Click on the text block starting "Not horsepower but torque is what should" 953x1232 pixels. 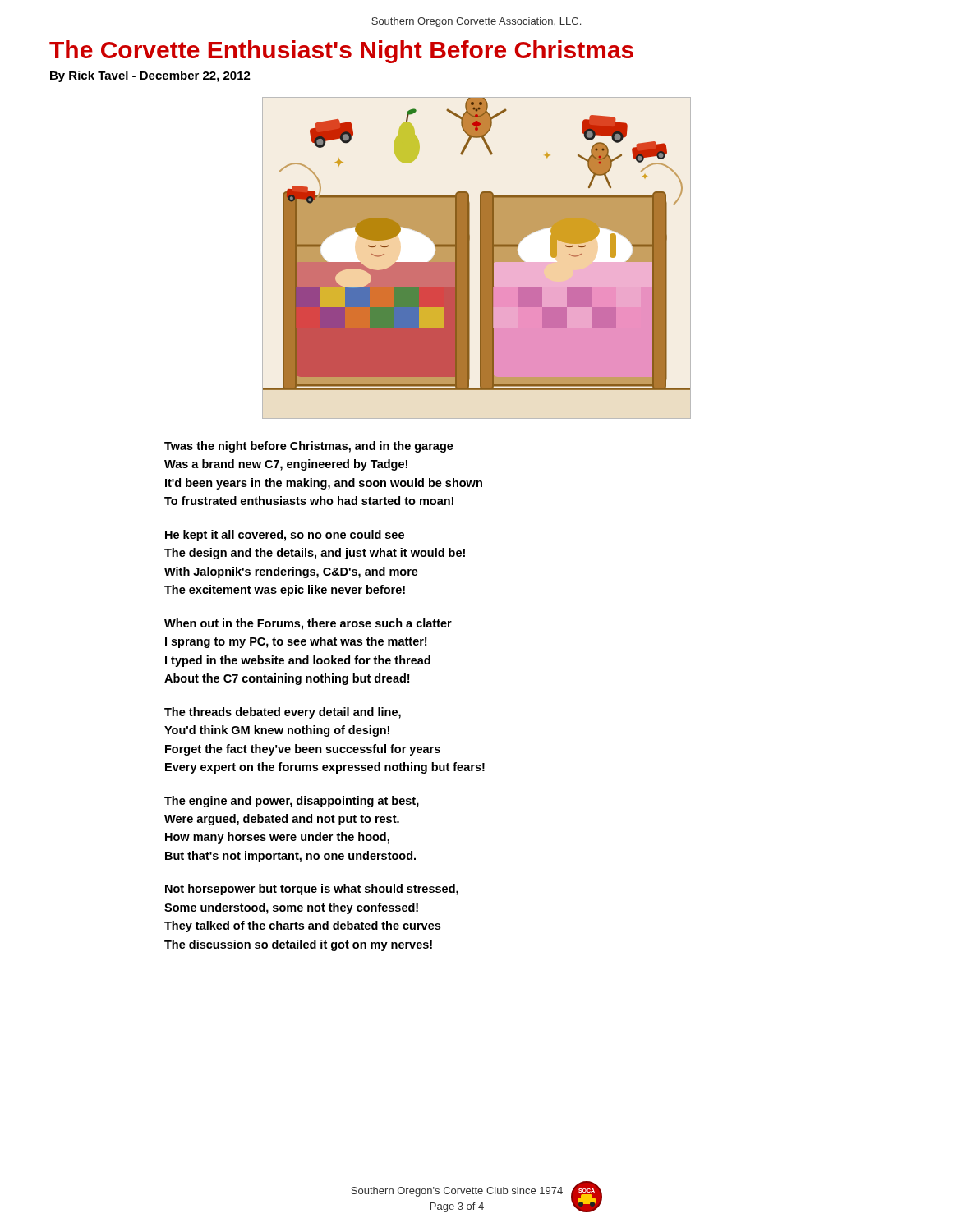tap(312, 917)
